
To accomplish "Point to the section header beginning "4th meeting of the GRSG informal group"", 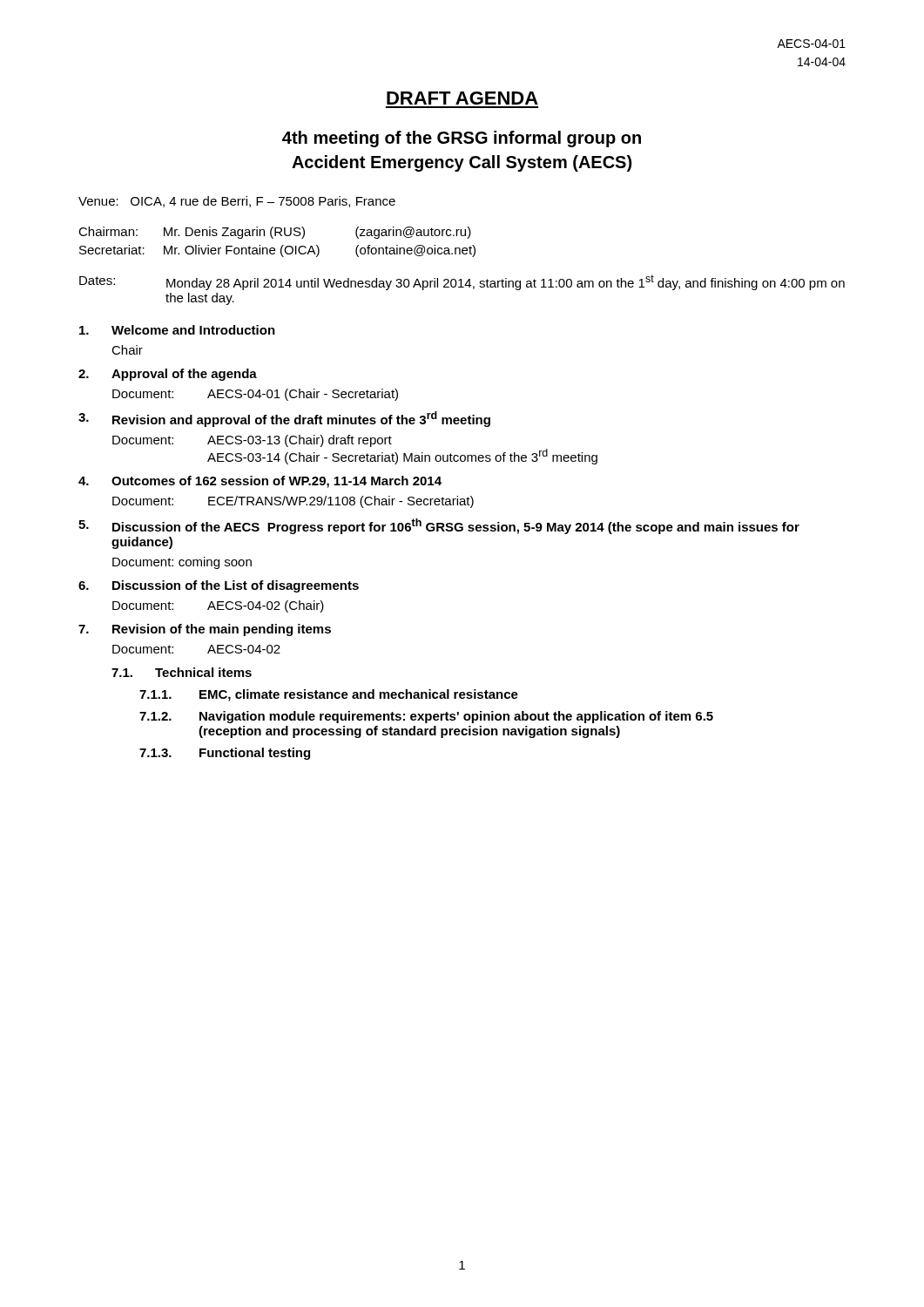I will click(462, 150).
